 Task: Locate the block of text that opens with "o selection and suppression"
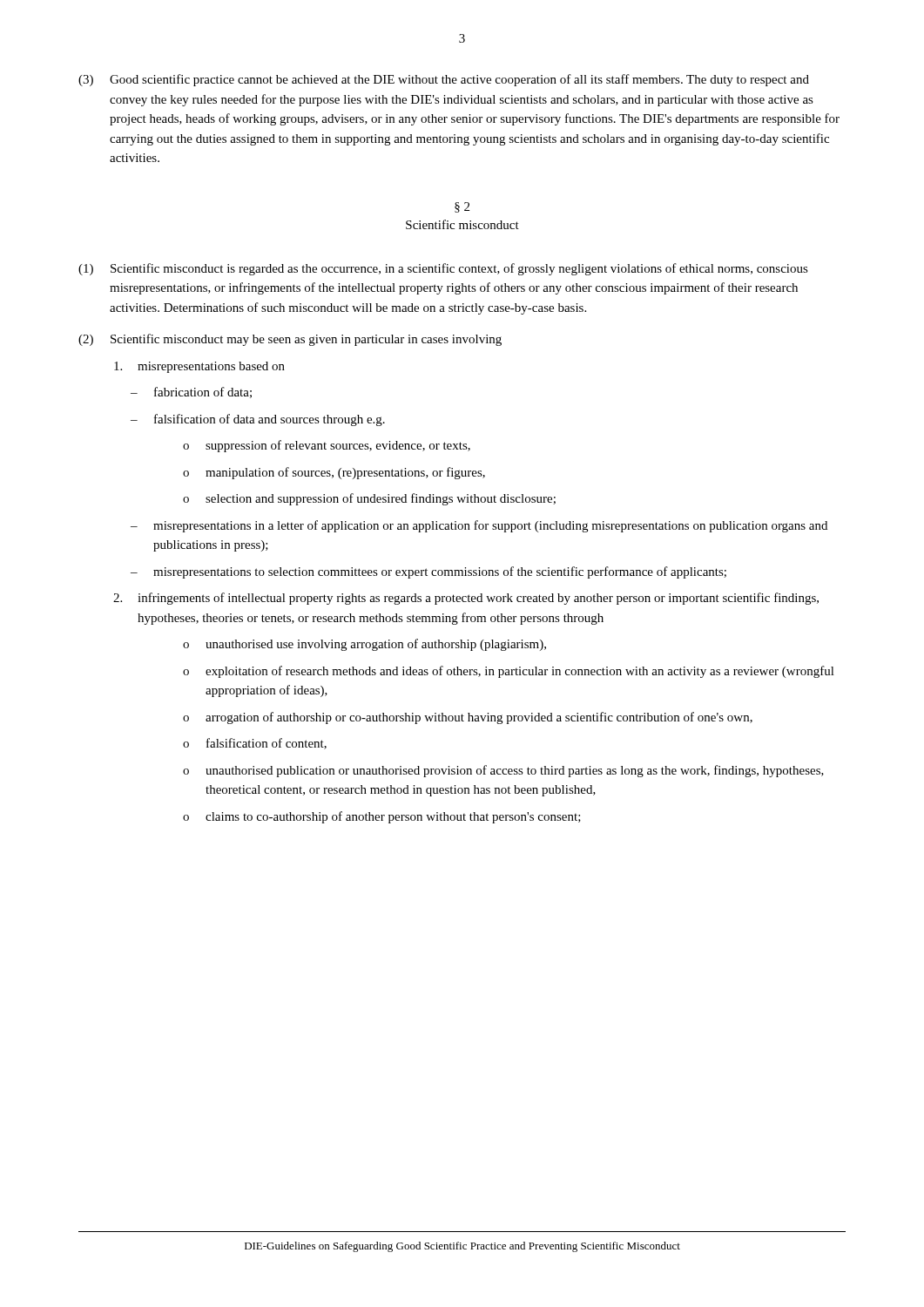[x=370, y=499]
